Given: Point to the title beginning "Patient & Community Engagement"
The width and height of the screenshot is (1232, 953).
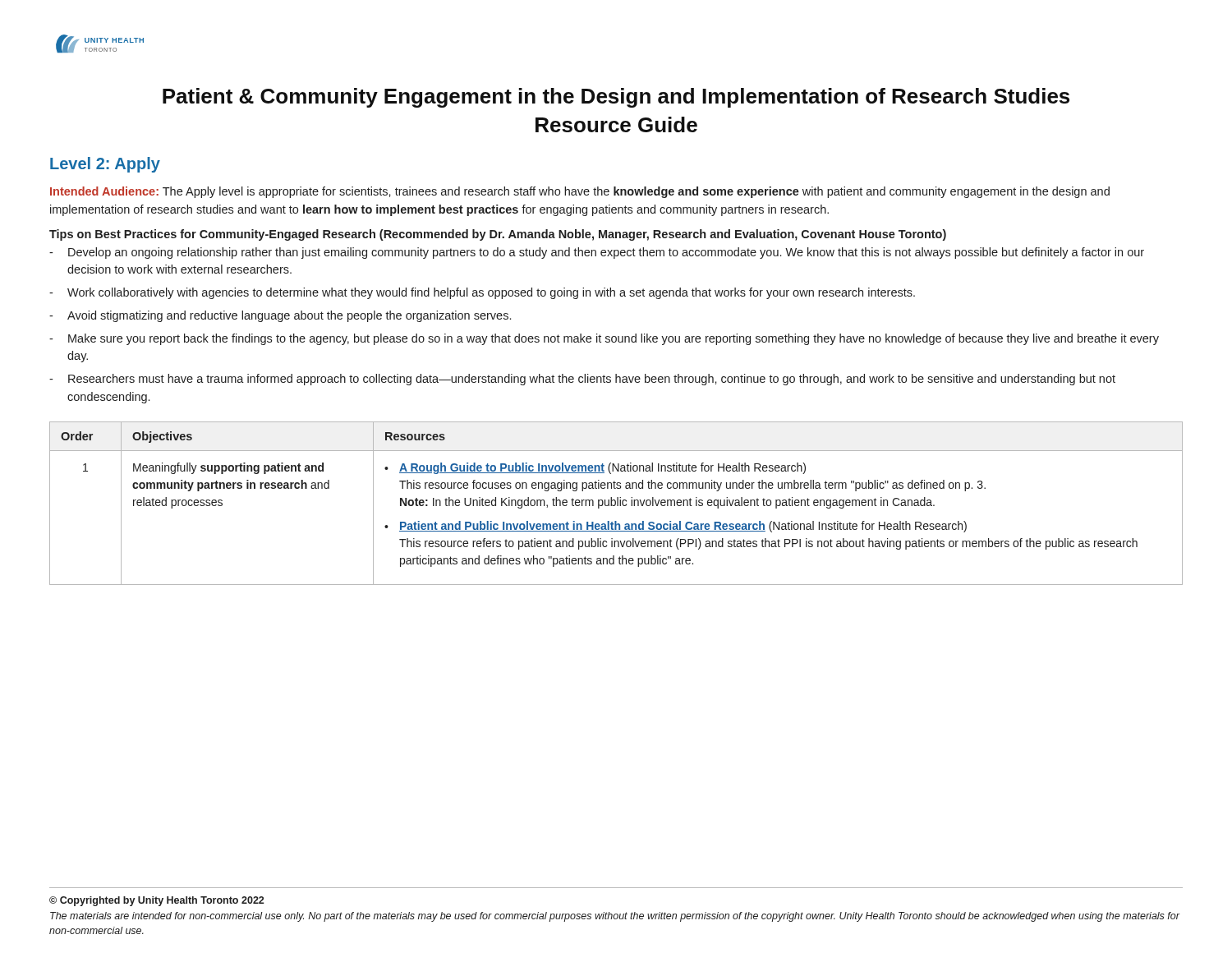Looking at the screenshot, I should pos(616,111).
